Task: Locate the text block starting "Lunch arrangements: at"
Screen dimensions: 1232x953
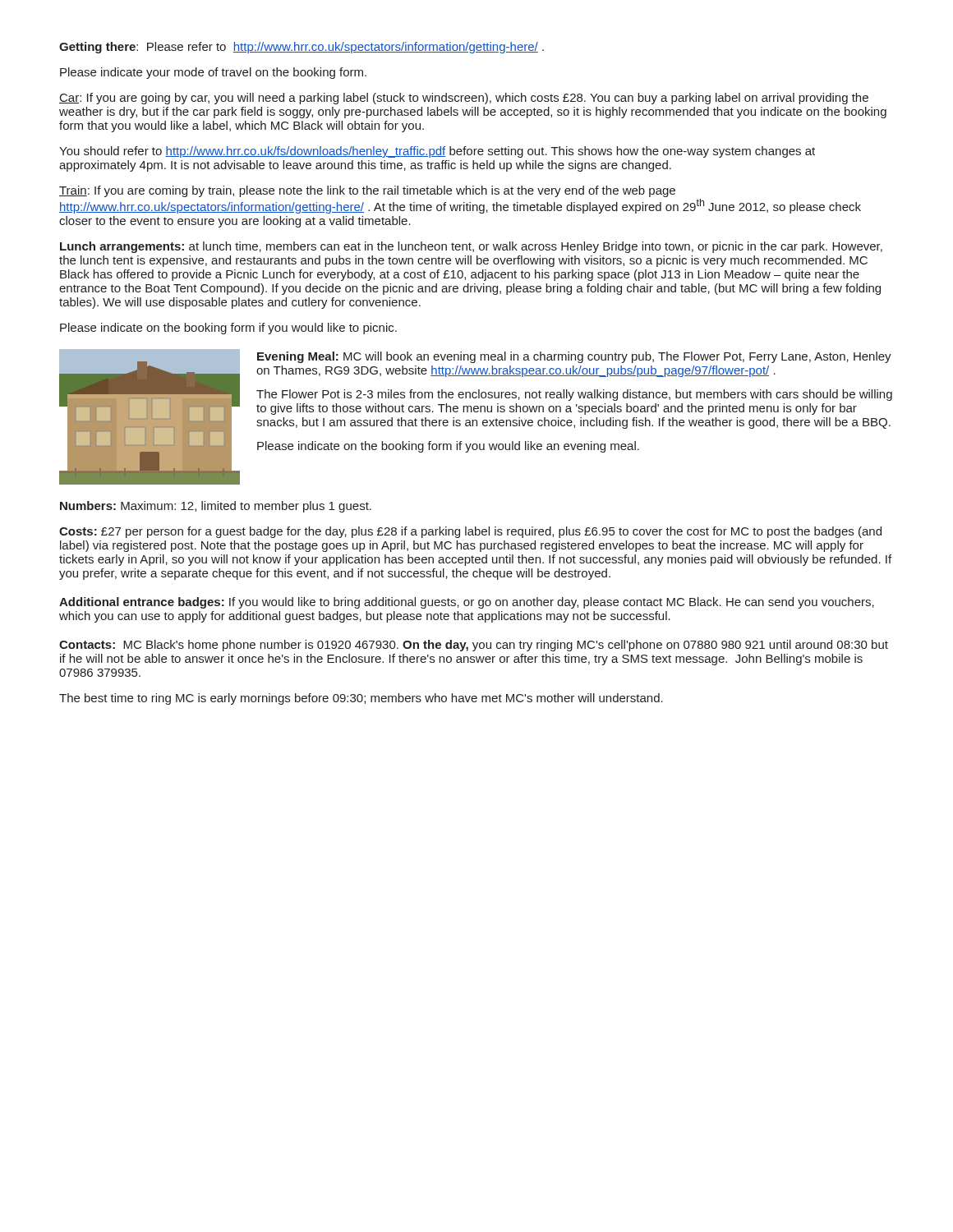Action: click(x=471, y=274)
